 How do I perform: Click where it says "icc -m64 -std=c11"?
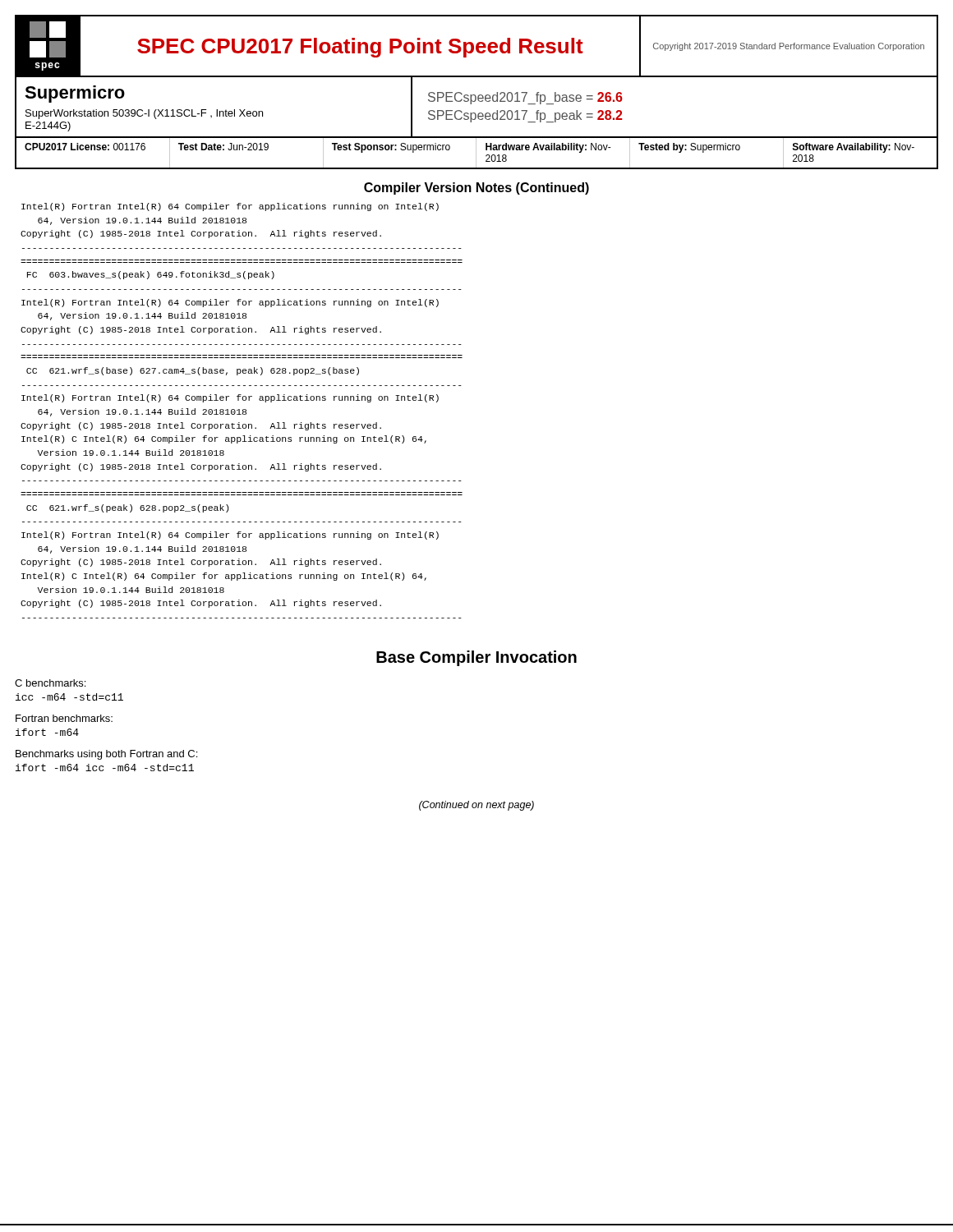point(69,698)
